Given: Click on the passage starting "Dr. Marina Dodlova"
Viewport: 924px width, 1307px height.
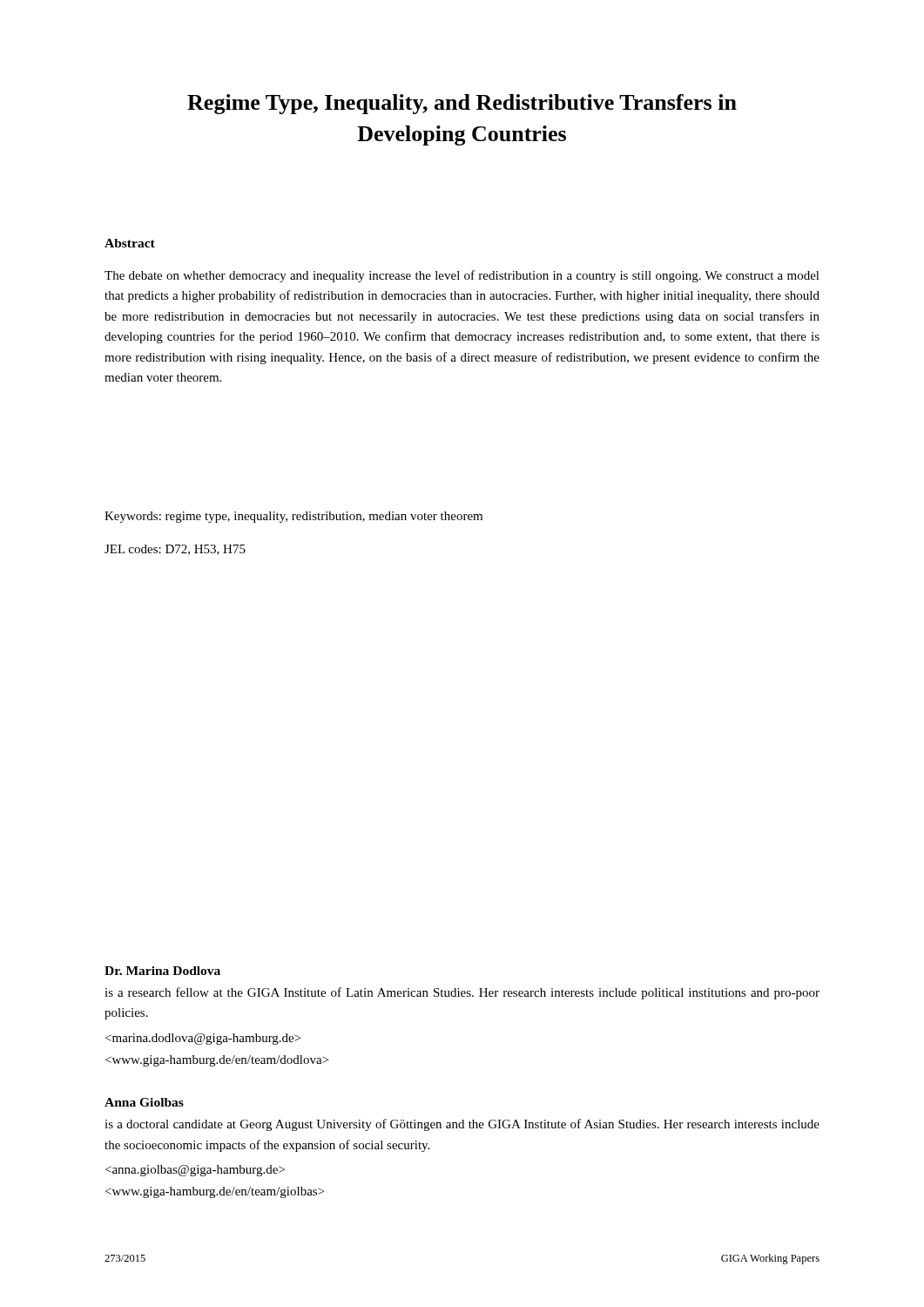Looking at the screenshot, I should click(162, 971).
